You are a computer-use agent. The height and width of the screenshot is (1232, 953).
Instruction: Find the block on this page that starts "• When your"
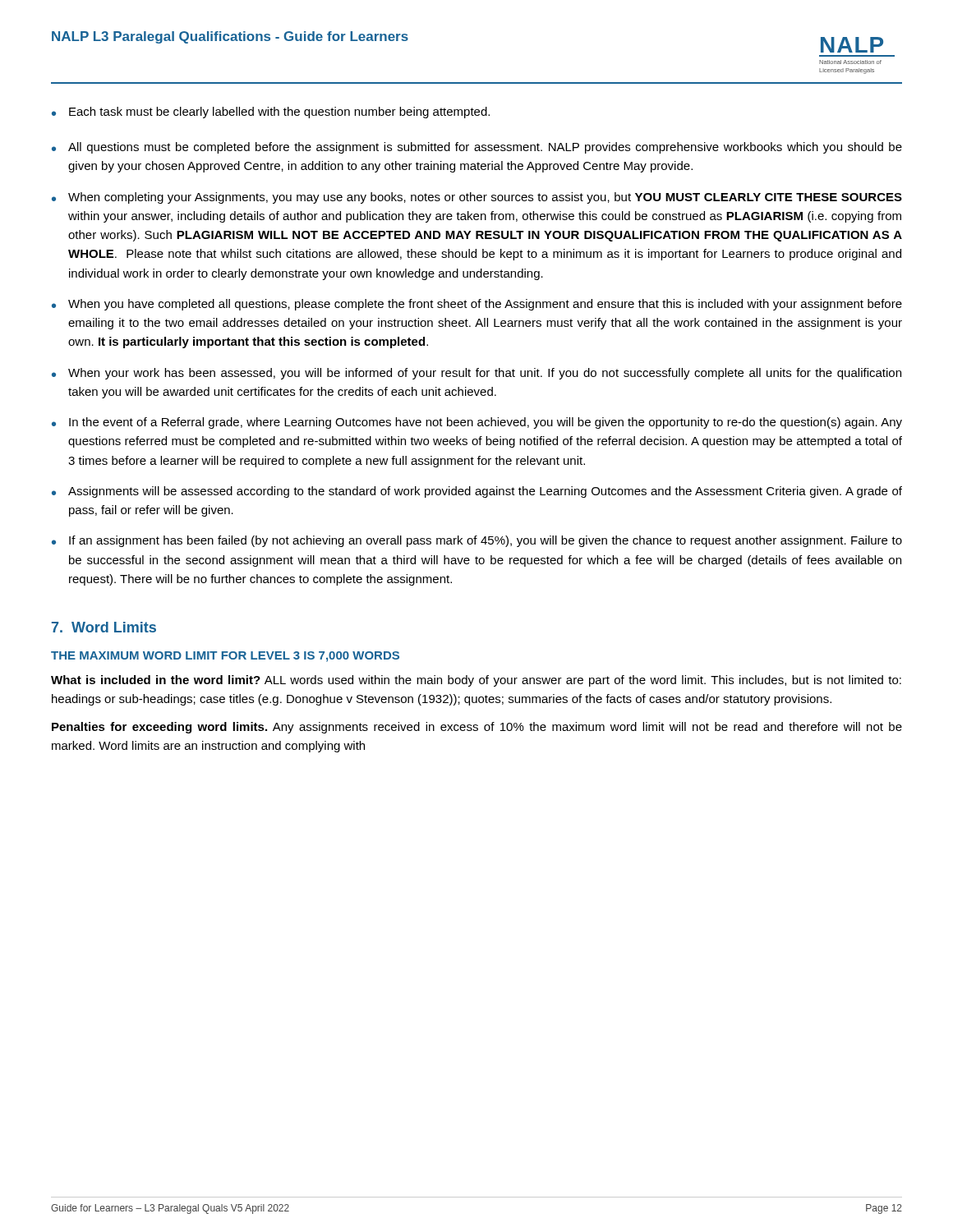click(476, 382)
